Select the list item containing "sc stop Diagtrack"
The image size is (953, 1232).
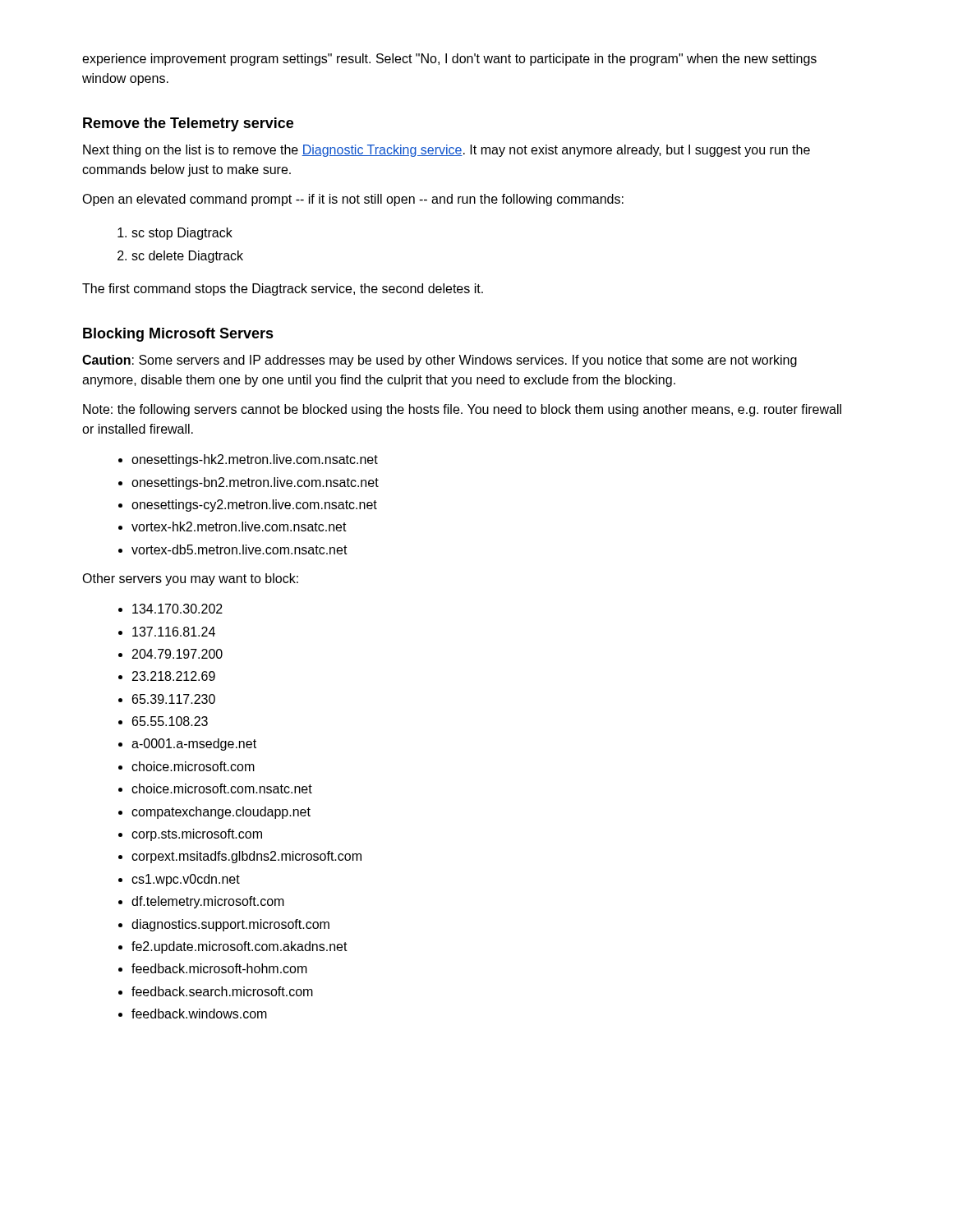[x=182, y=234]
